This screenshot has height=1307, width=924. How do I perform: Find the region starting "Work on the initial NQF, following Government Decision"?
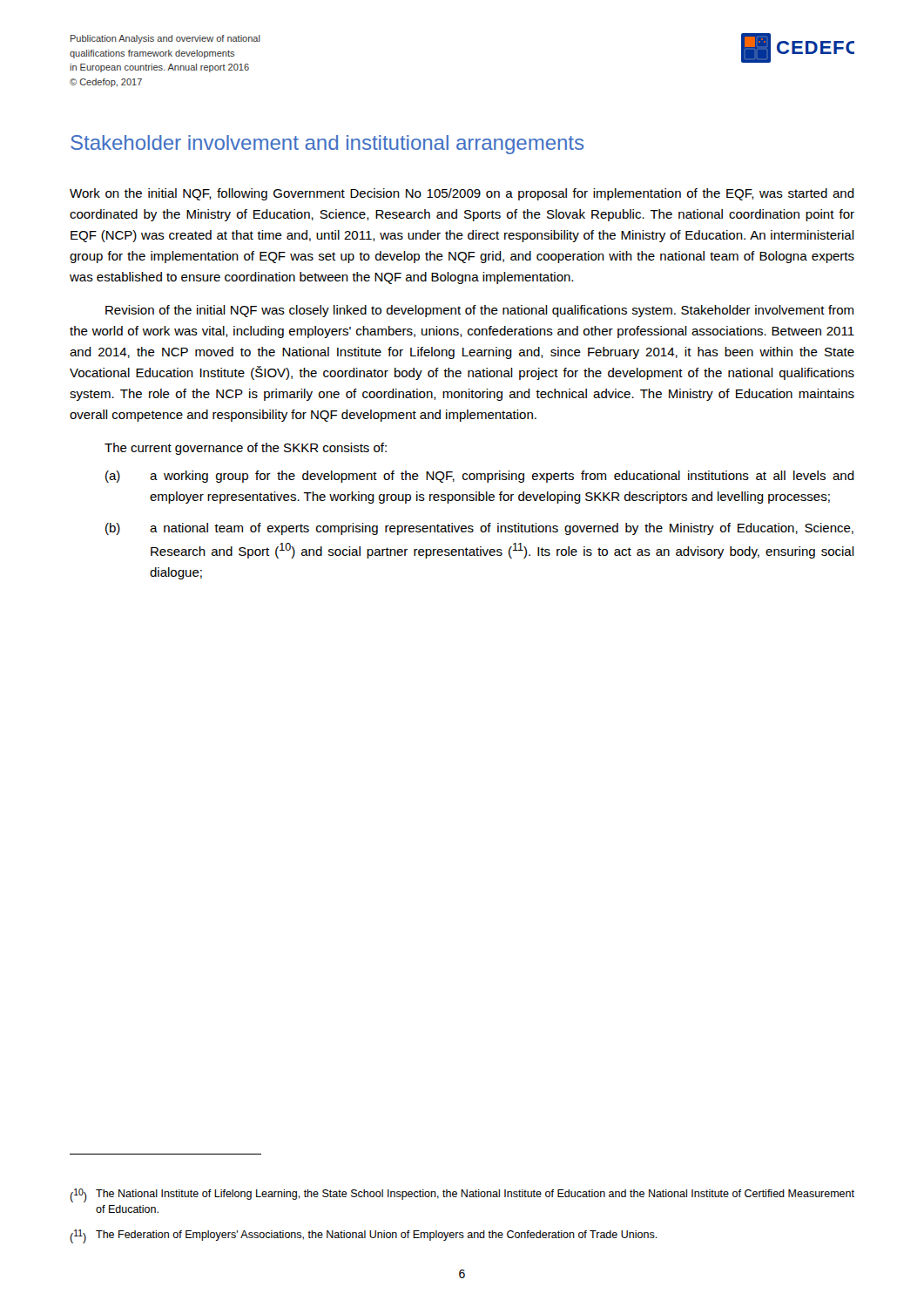click(462, 235)
